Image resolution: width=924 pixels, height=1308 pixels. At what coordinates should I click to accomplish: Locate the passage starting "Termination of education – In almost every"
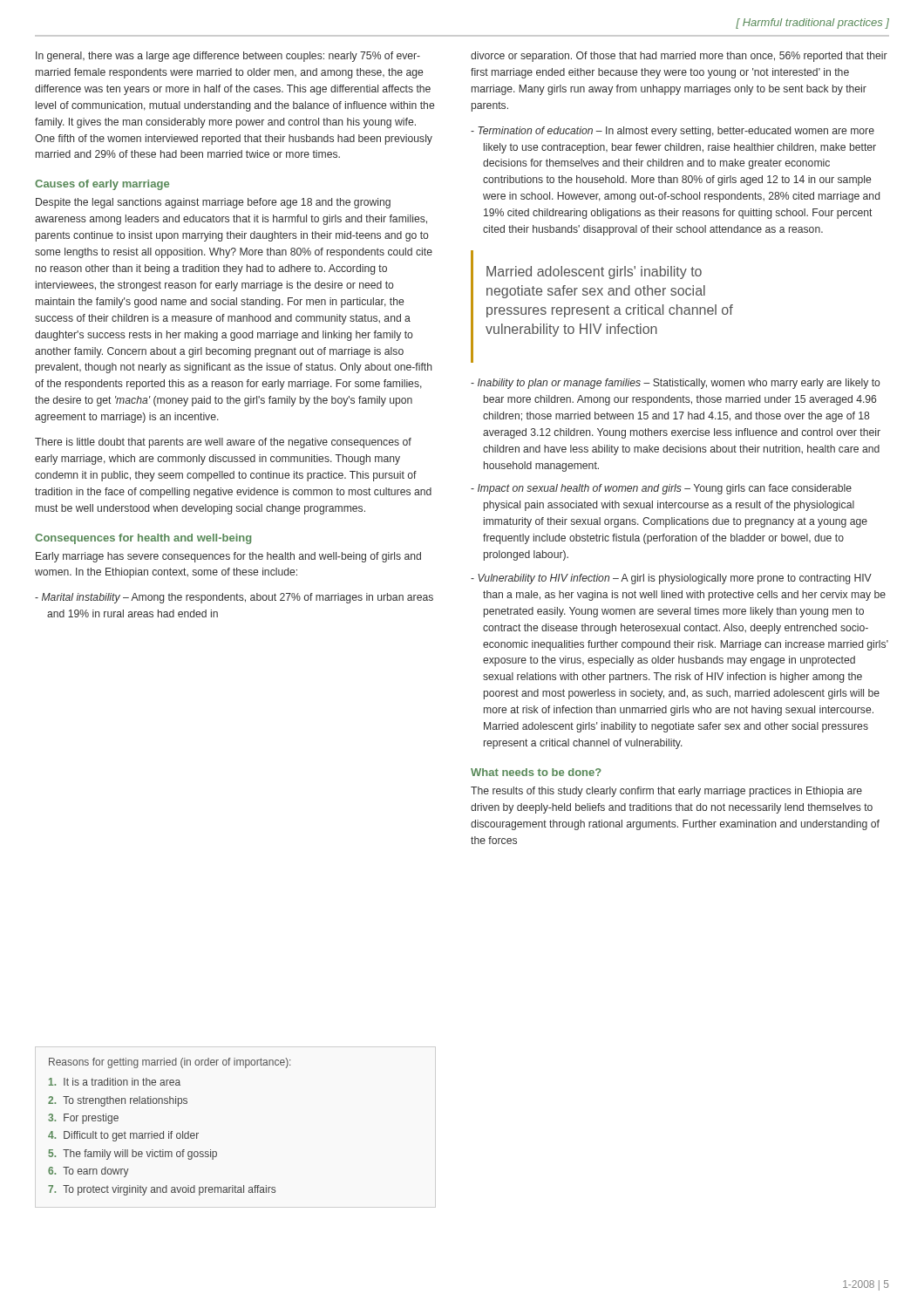click(676, 180)
